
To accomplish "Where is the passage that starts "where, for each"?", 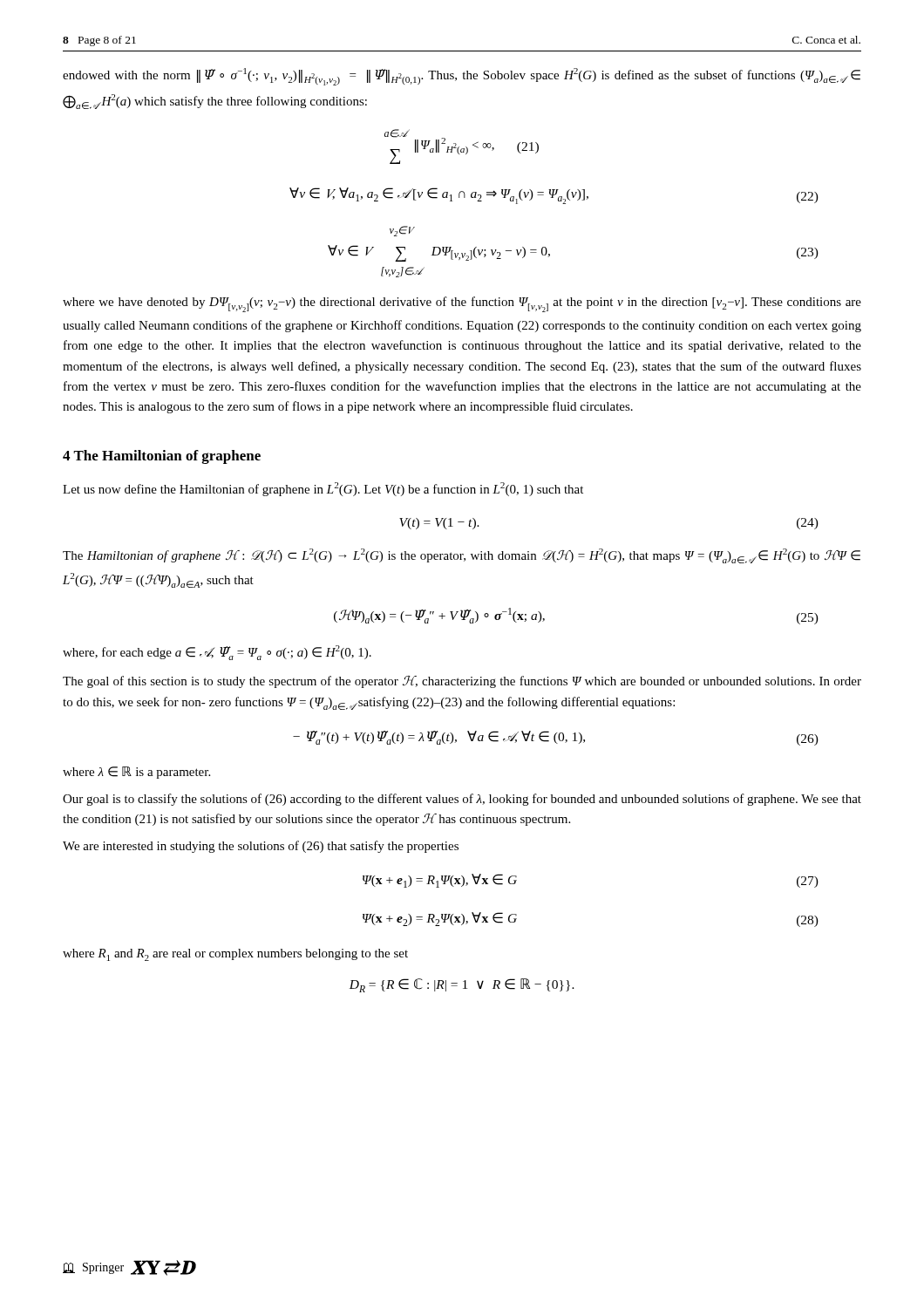I will tap(217, 652).
